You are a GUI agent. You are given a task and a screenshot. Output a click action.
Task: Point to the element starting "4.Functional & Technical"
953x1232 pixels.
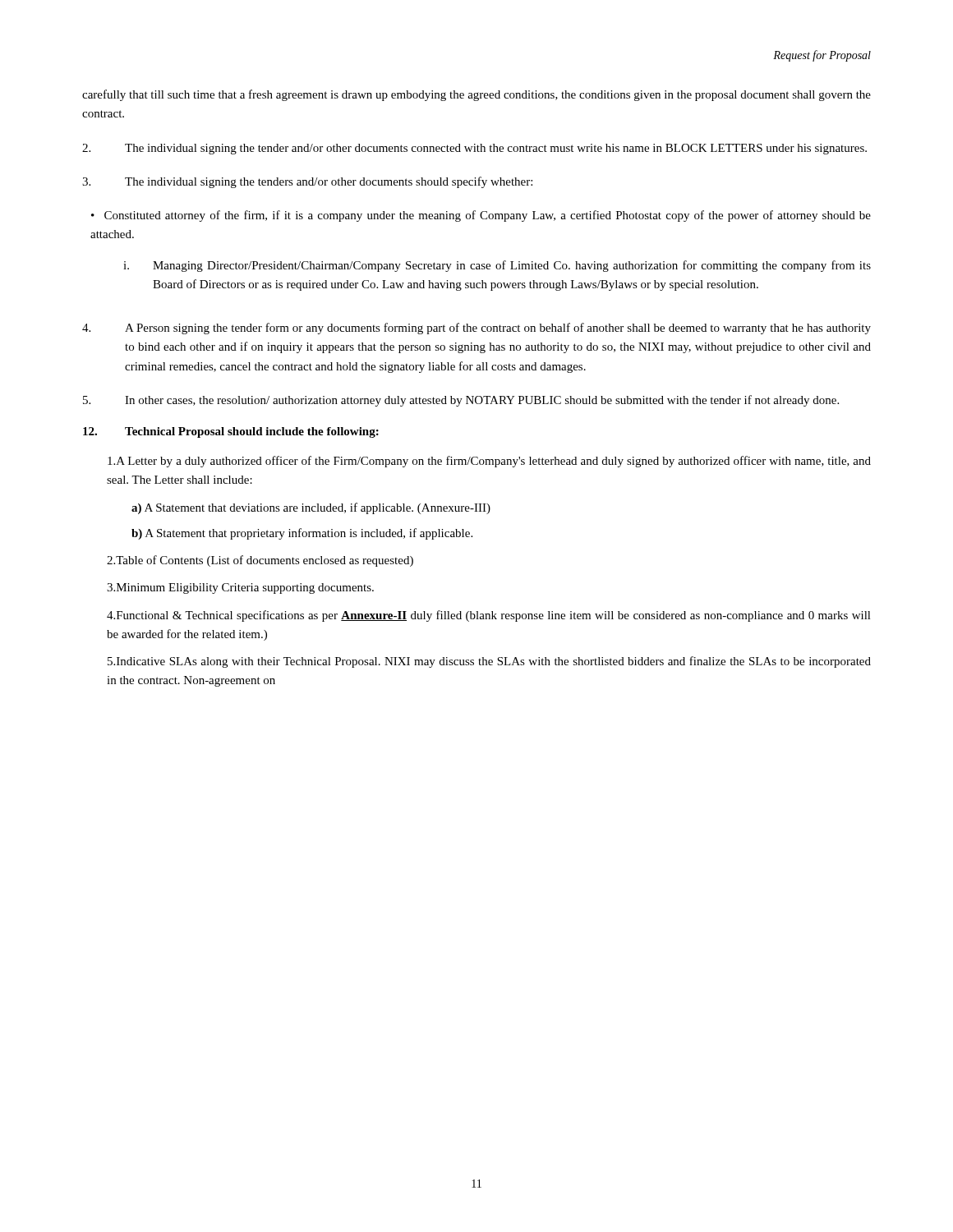point(489,624)
